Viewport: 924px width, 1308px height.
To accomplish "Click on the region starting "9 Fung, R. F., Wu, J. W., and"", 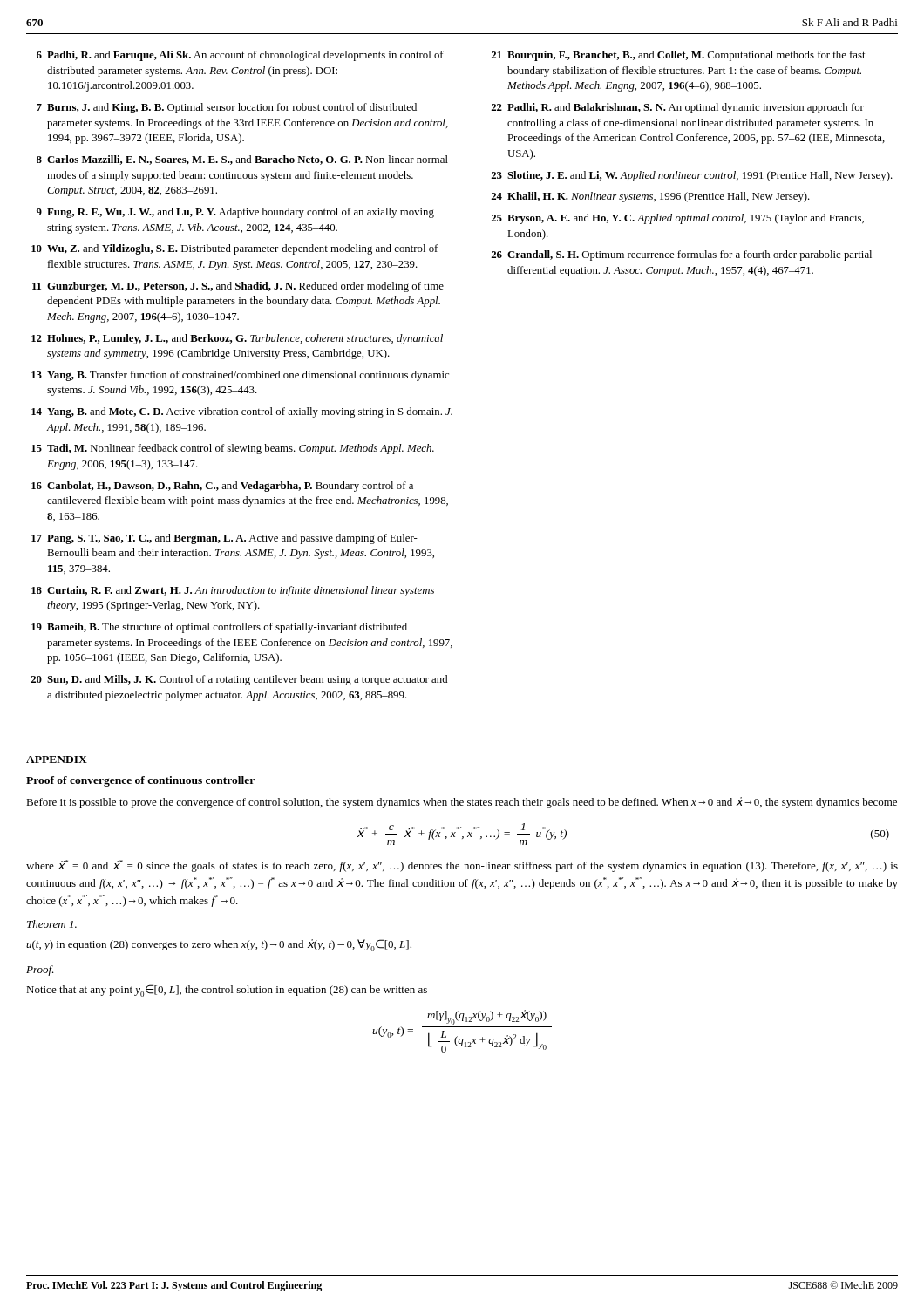I will point(240,220).
